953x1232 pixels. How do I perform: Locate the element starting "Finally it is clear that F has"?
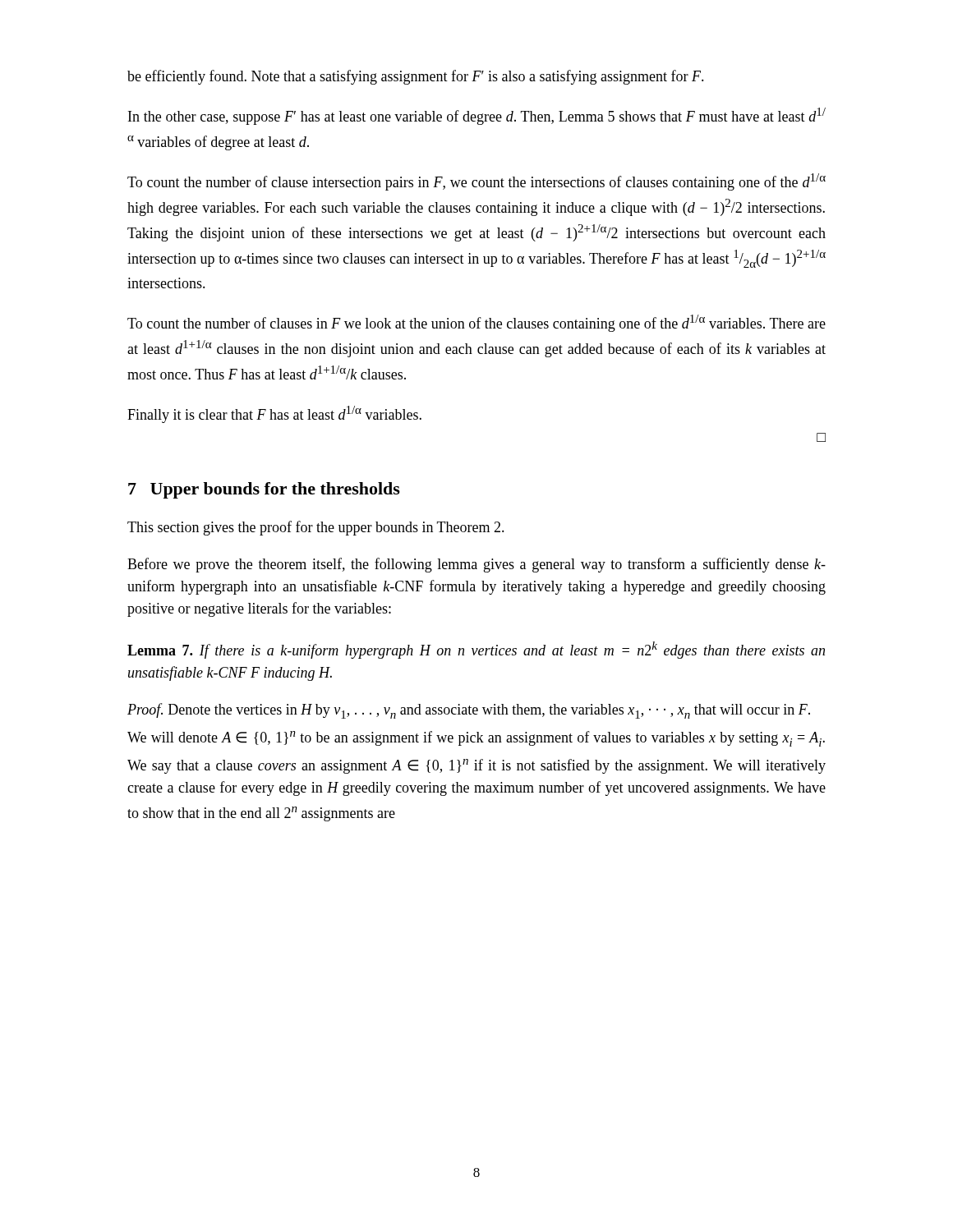(274, 414)
